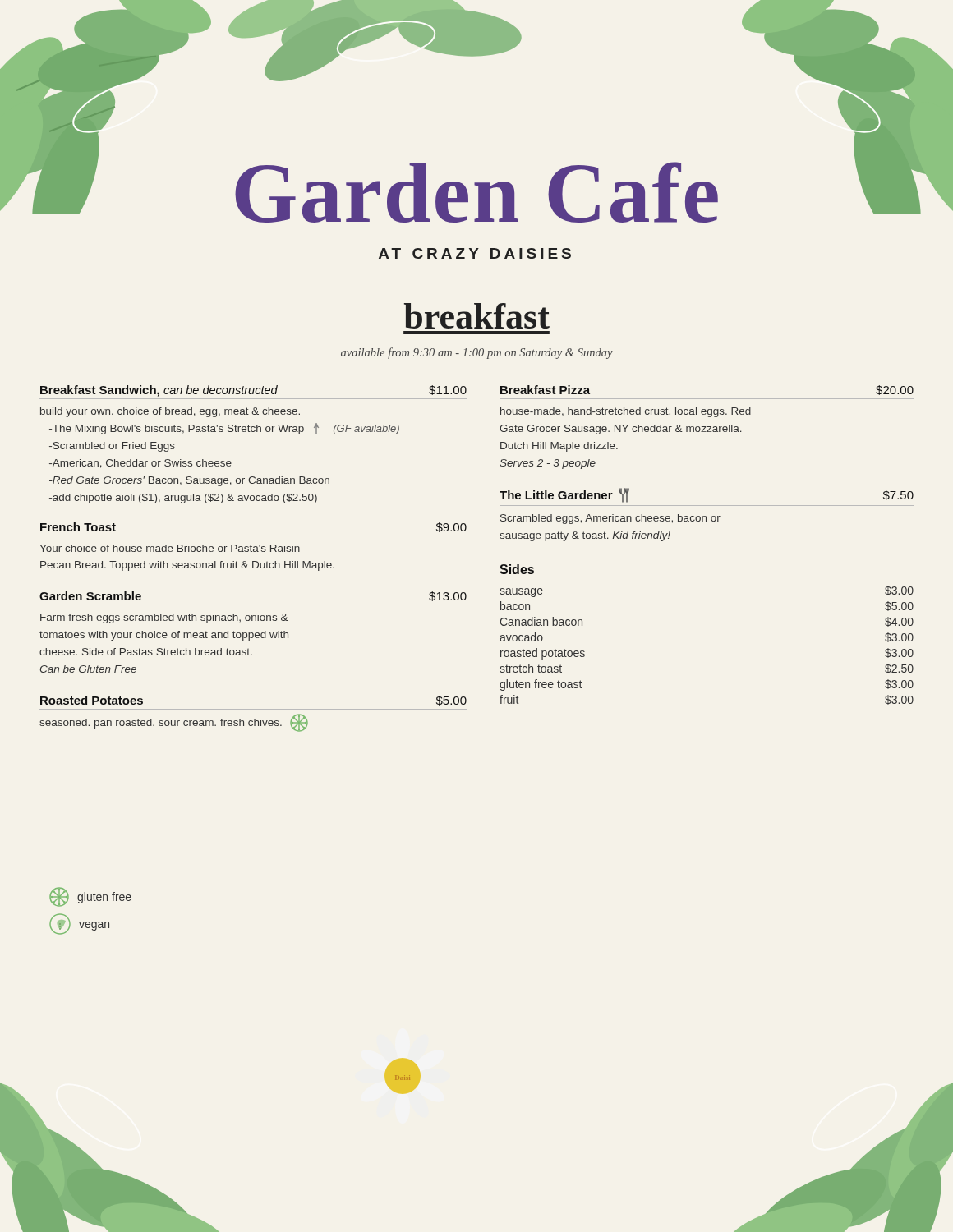
Task: Click on the region starting "Breakfast Sandwich, can be deconstructed"
Action: click(253, 391)
